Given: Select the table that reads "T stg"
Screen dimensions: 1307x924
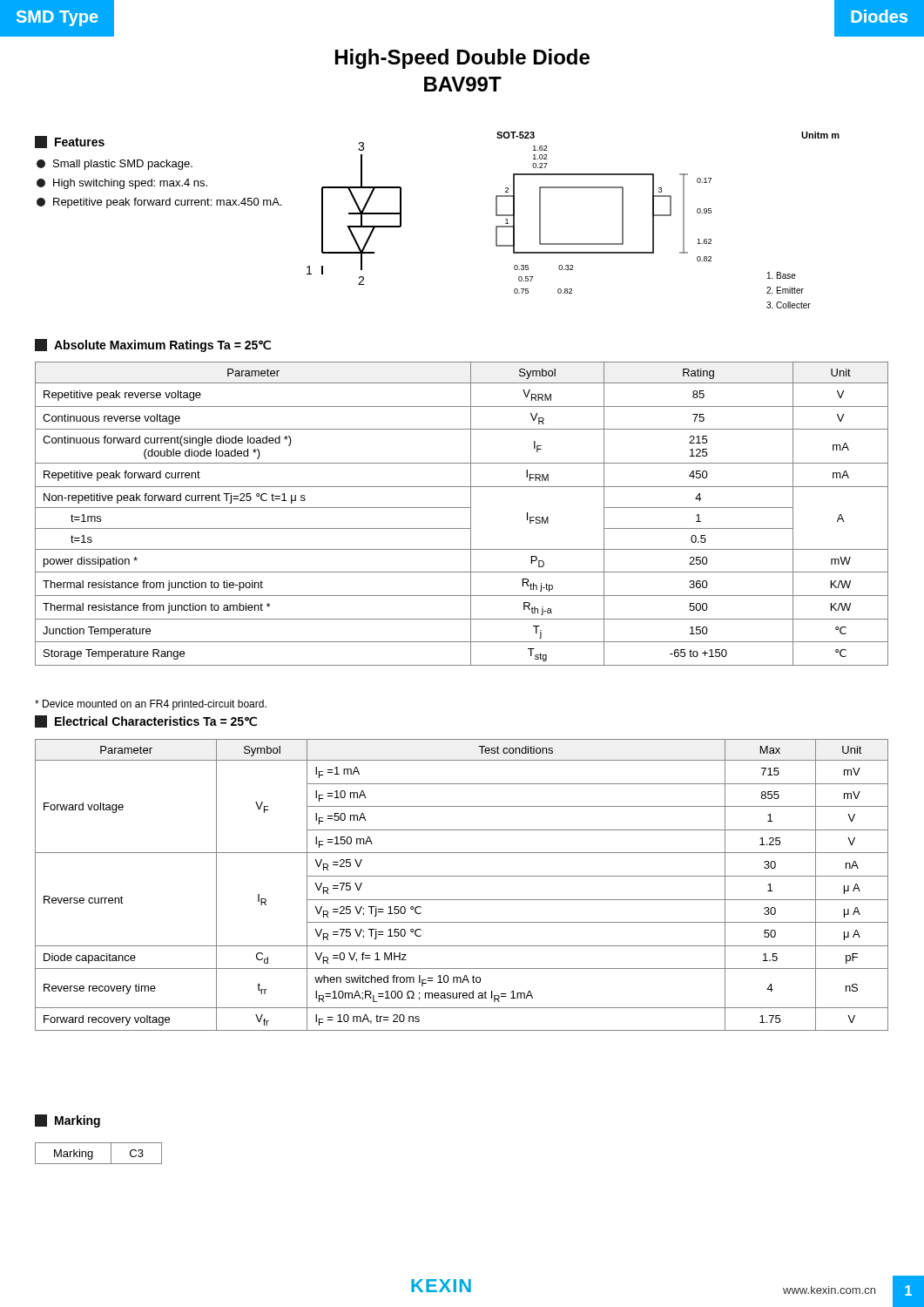Looking at the screenshot, I should click(x=462, y=514).
